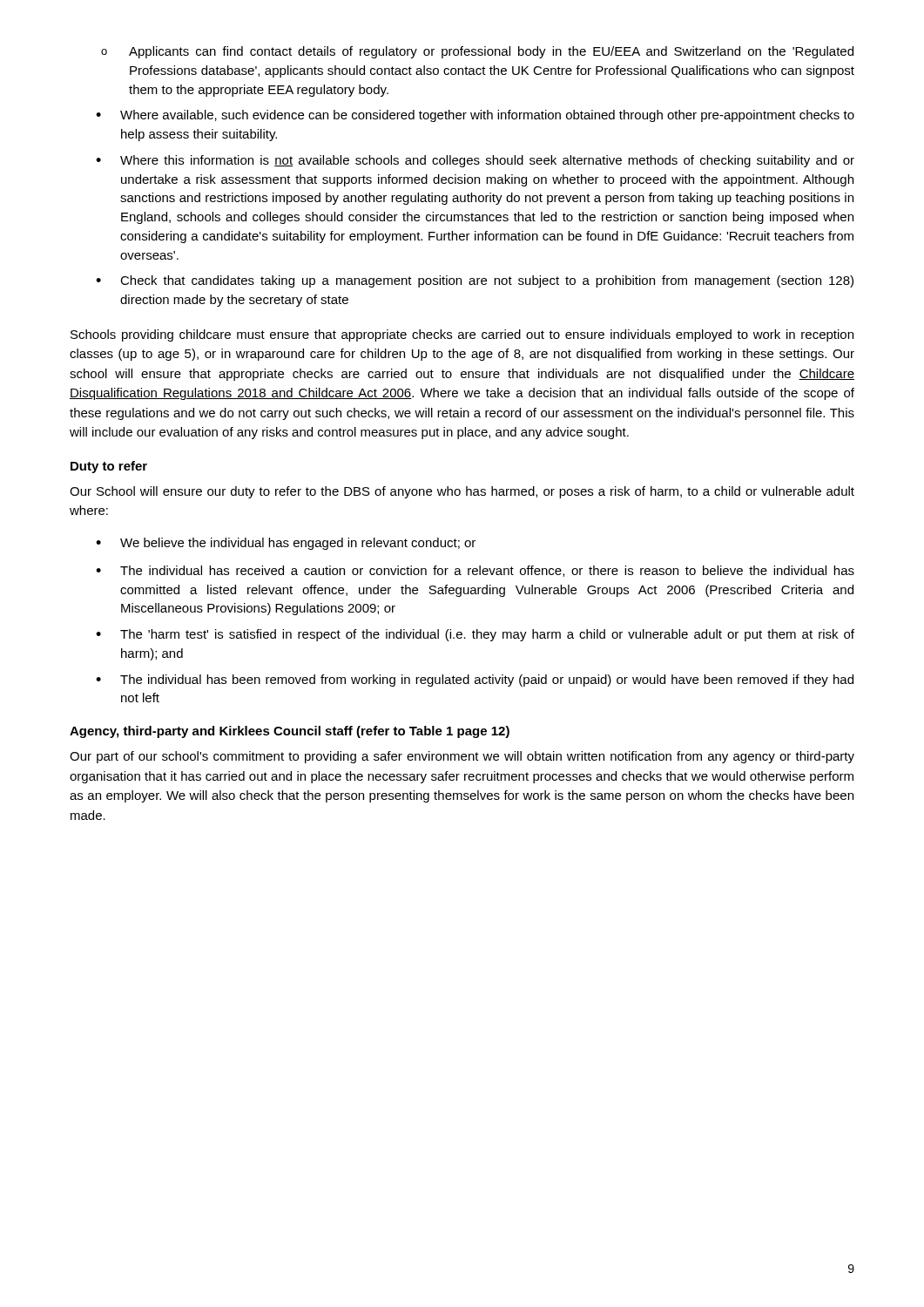Click on the text block with the text "Our School will ensure our"
The height and width of the screenshot is (1307, 924).
pyautogui.click(x=462, y=501)
